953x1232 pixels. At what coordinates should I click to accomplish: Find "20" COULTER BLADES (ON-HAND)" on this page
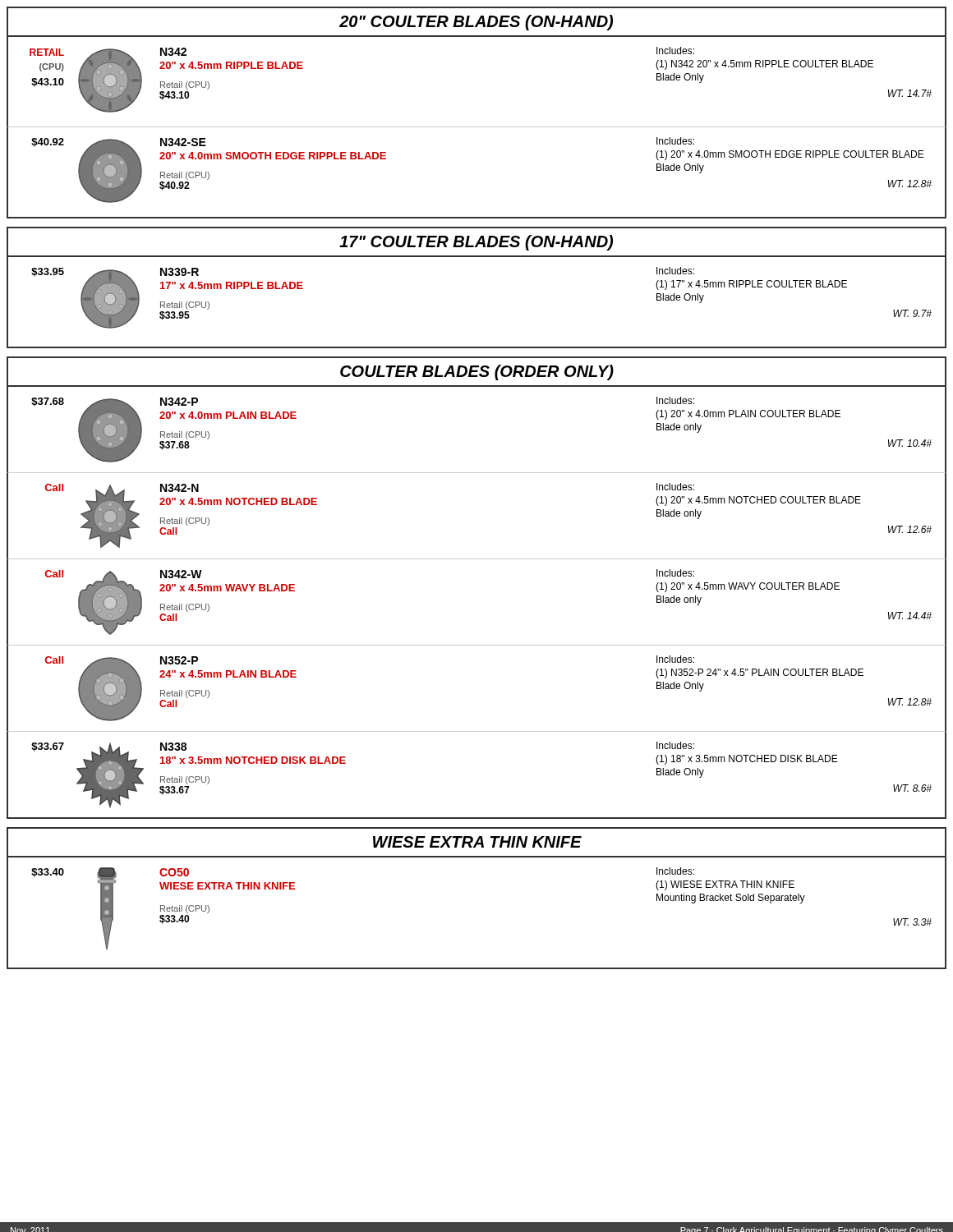(x=476, y=21)
